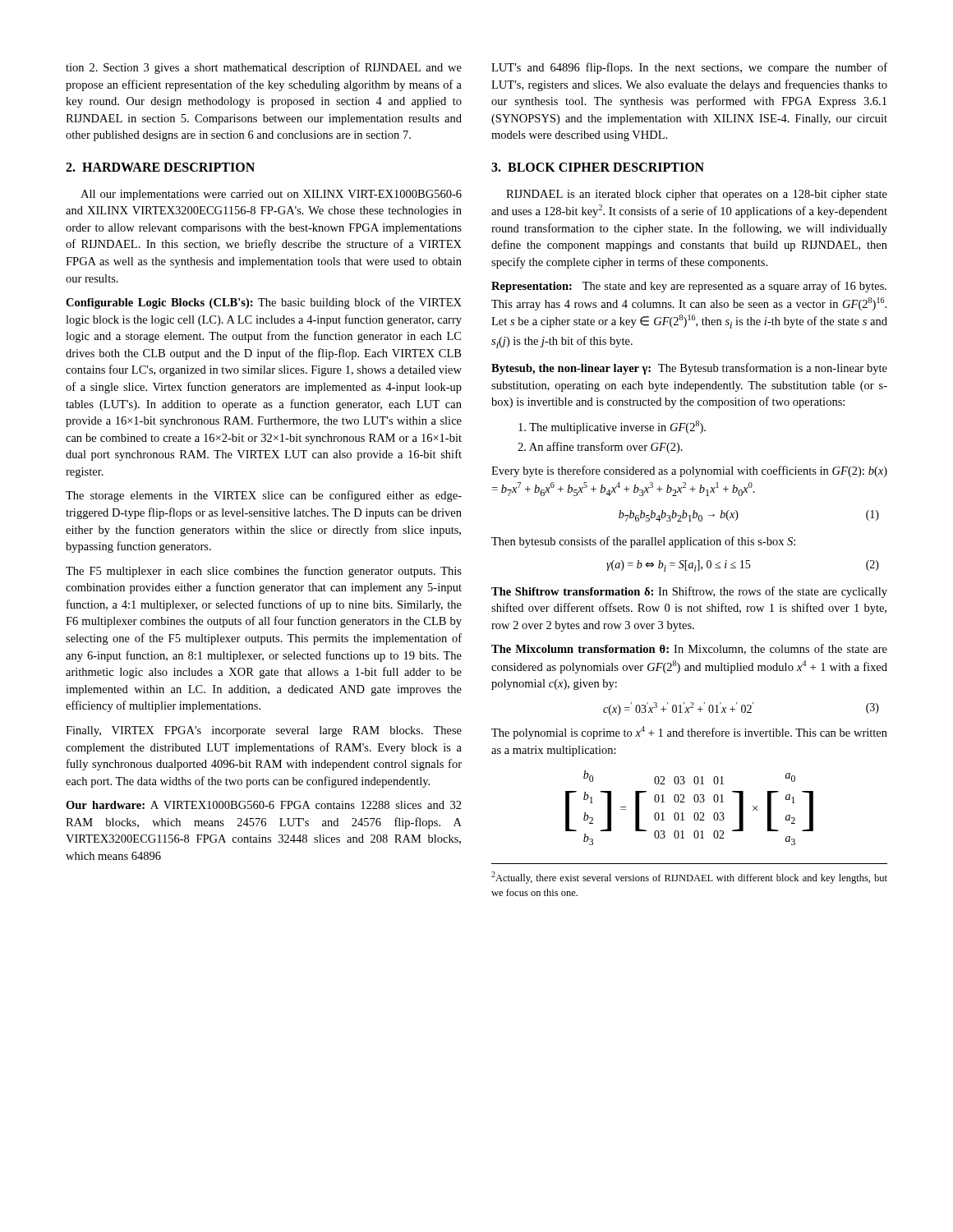Click the passage that begins "LUT's and 64896 flip-flops. In the"
Image resolution: width=953 pixels, height=1232 pixels.
689,101
